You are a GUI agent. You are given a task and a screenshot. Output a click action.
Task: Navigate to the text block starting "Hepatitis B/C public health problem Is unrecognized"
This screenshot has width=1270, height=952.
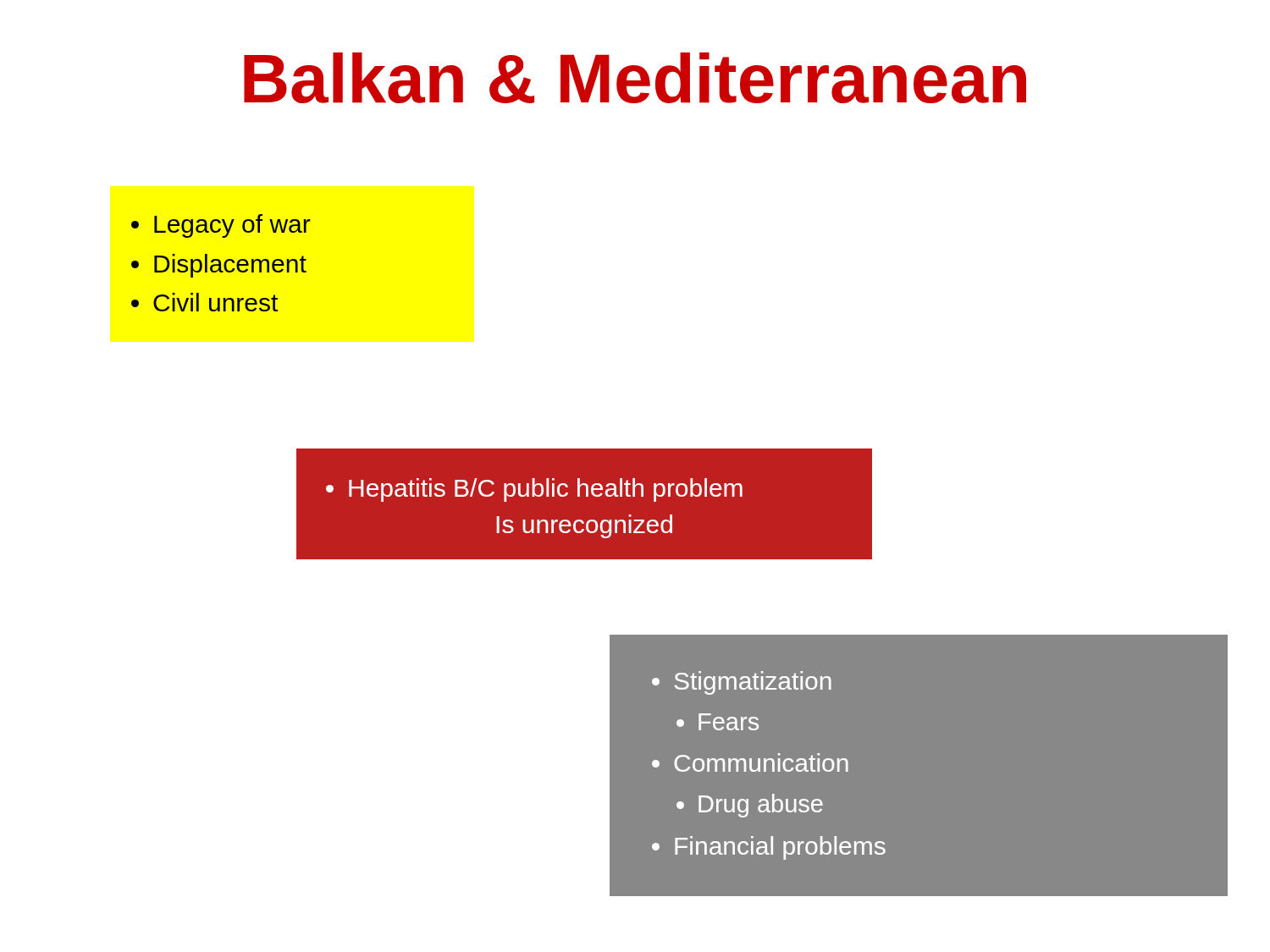coord(584,504)
